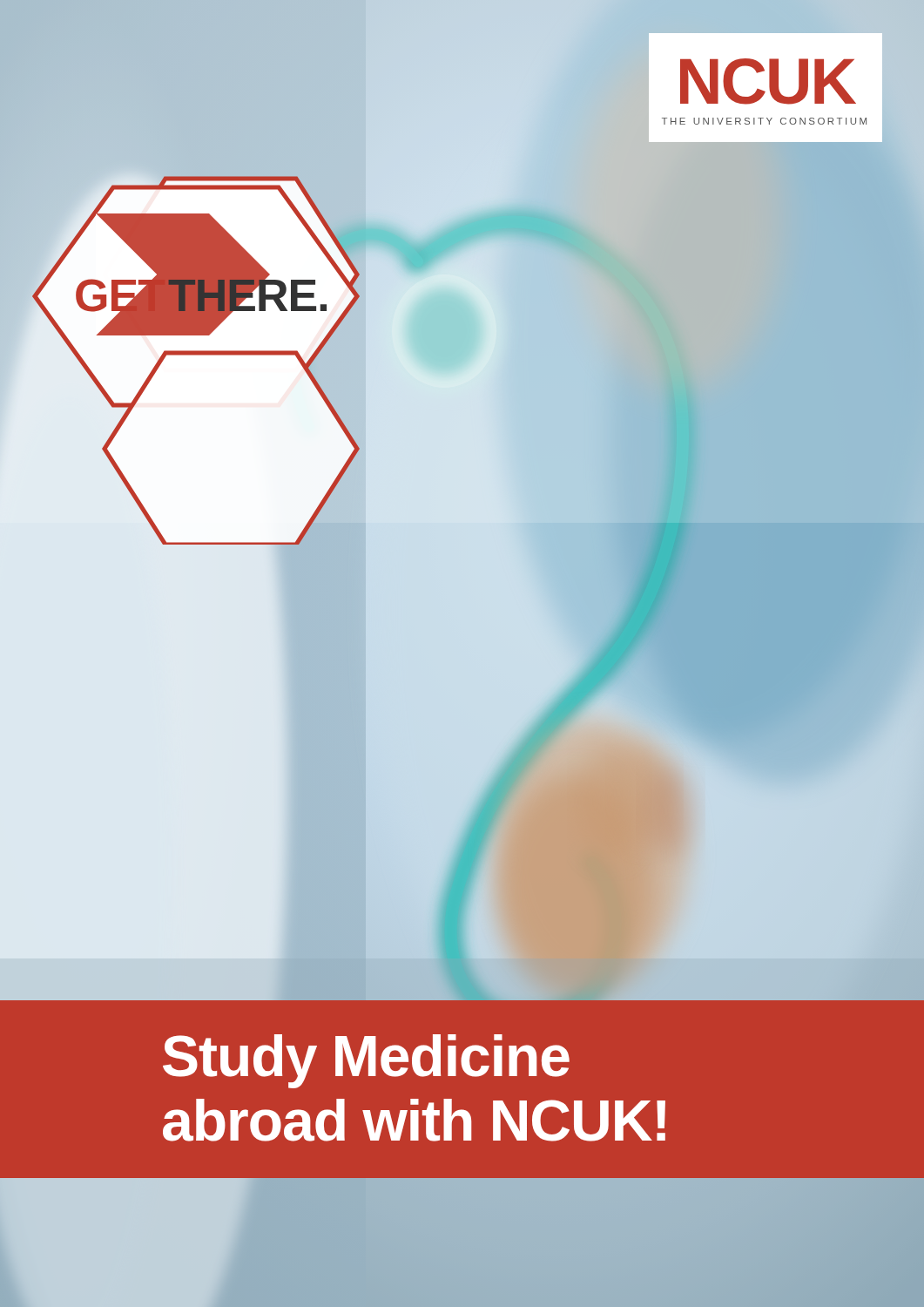Locate the photo

[462, 654]
